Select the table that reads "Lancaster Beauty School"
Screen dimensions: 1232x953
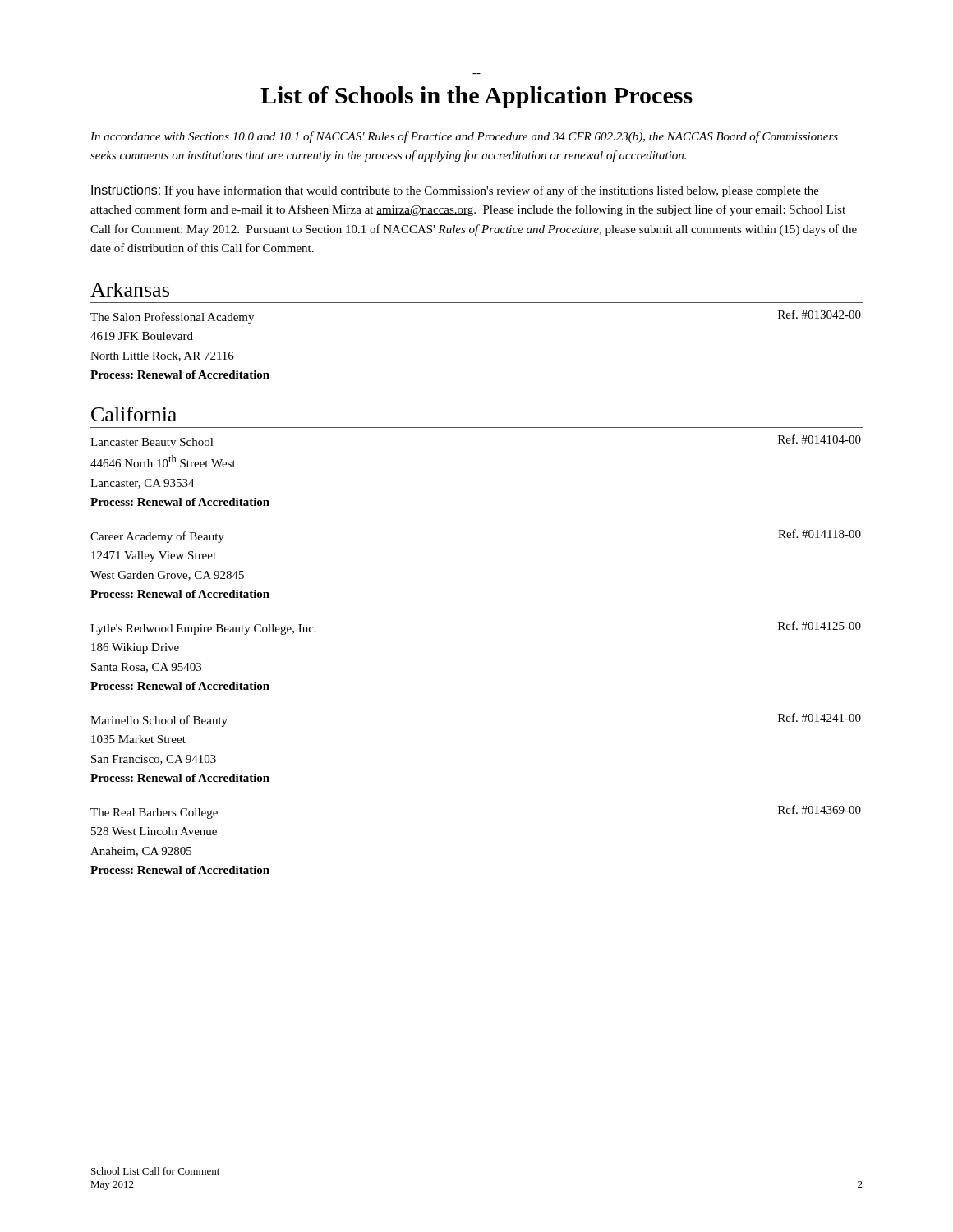476,655
